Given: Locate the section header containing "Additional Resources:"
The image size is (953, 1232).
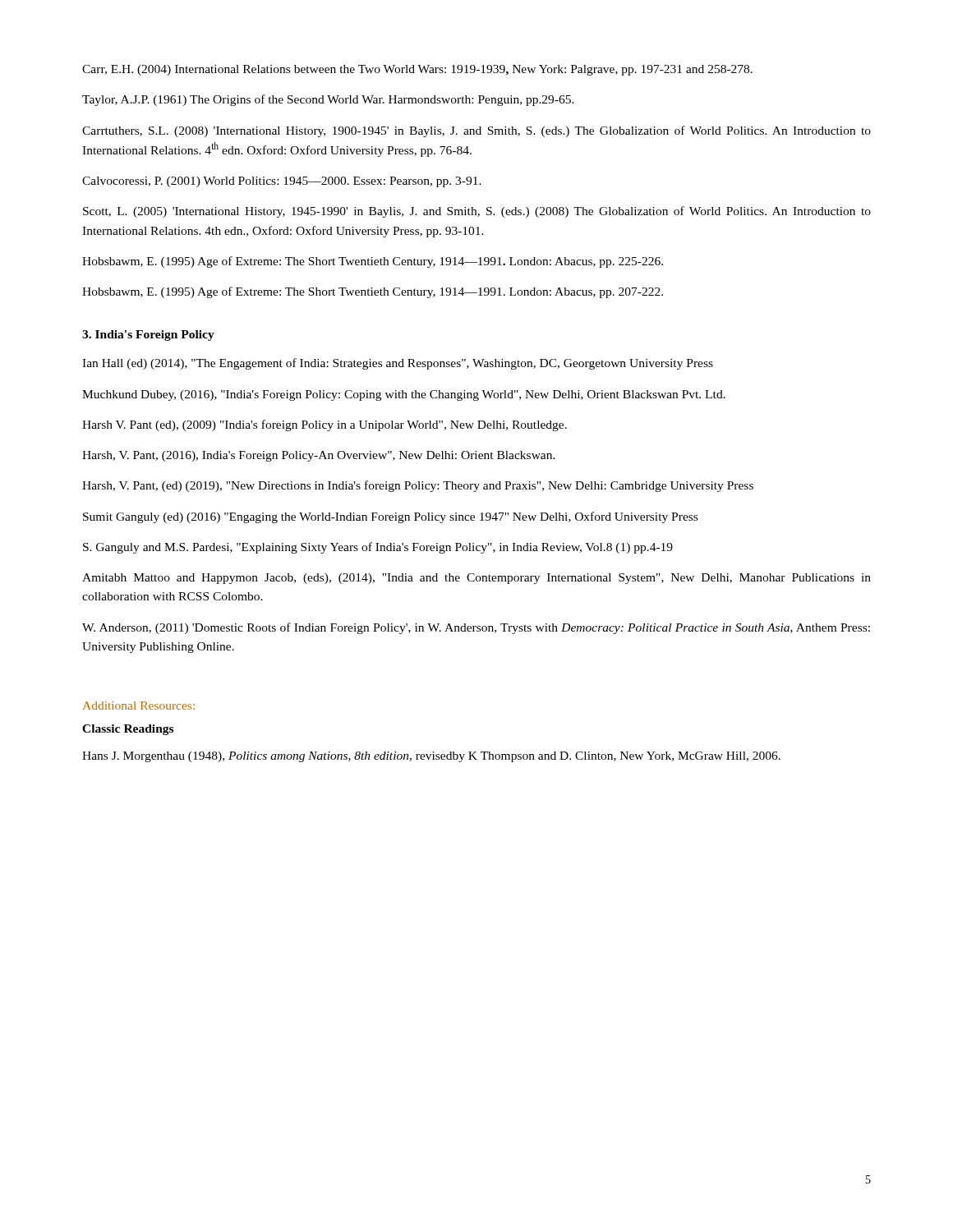Looking at the screenshot, I should point(139,706).
